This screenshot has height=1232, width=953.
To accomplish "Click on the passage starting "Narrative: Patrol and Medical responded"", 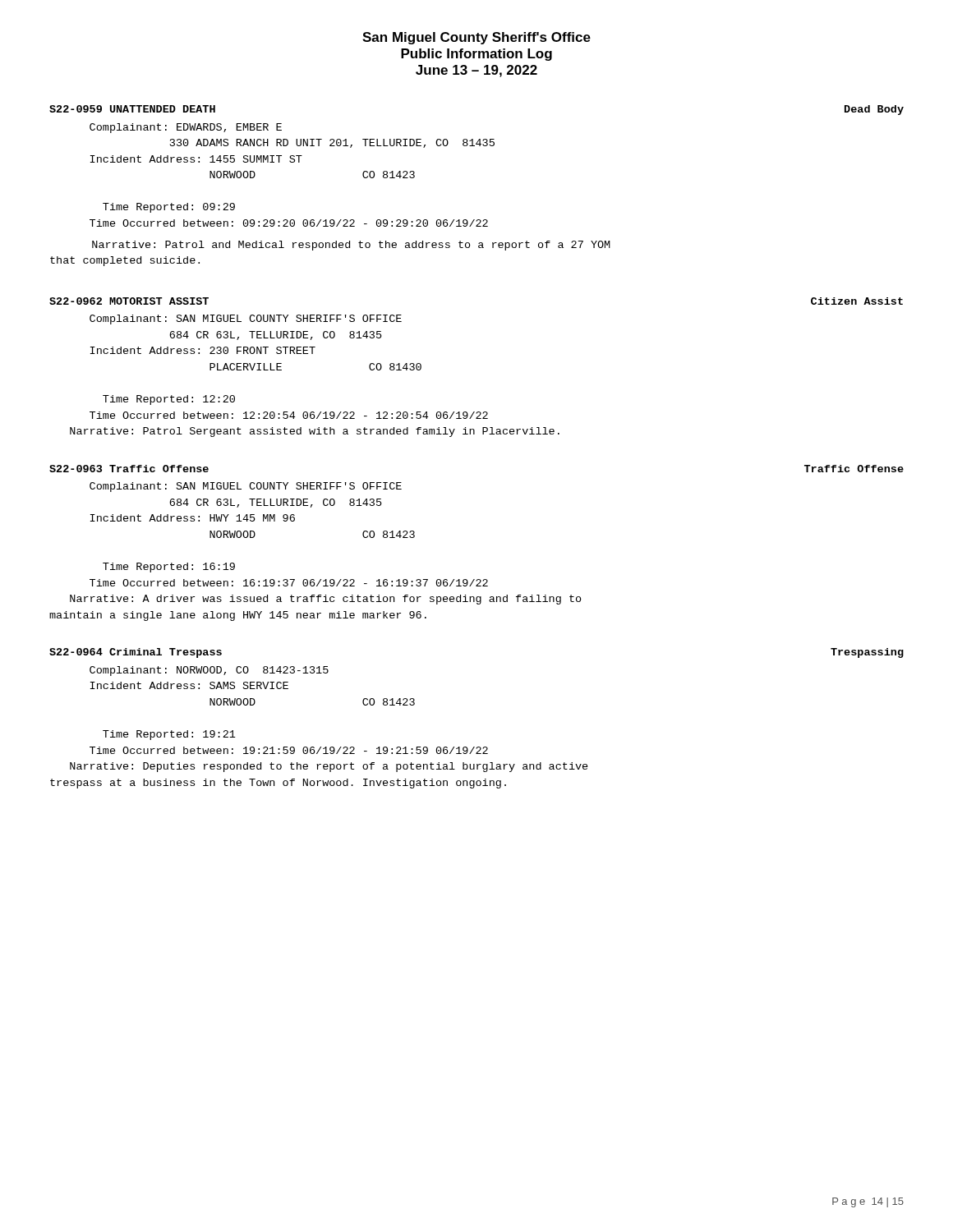I will (x=476, y=253).
